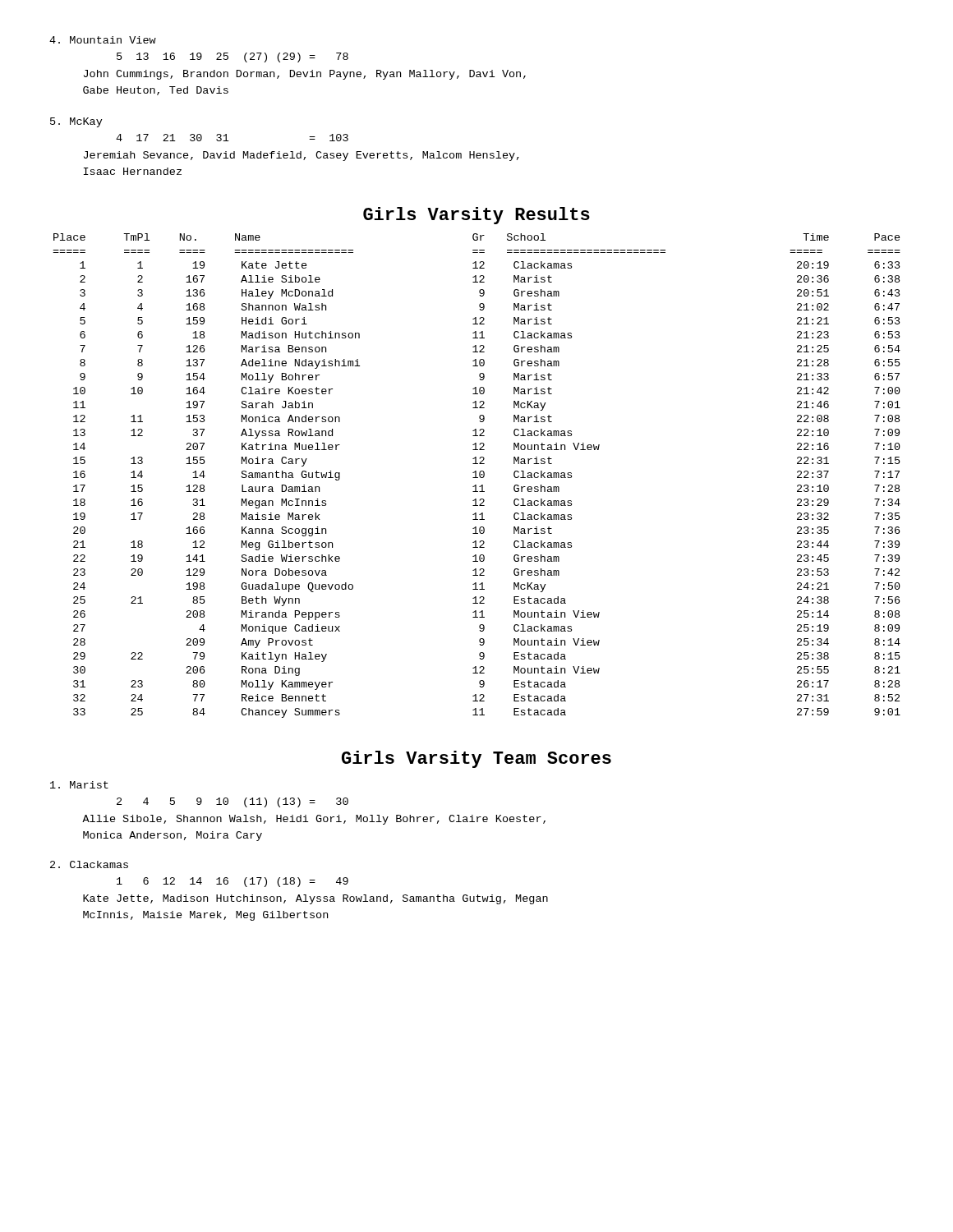Select the table that reads "Shannon Walsh"

click(x=476, y=475)
